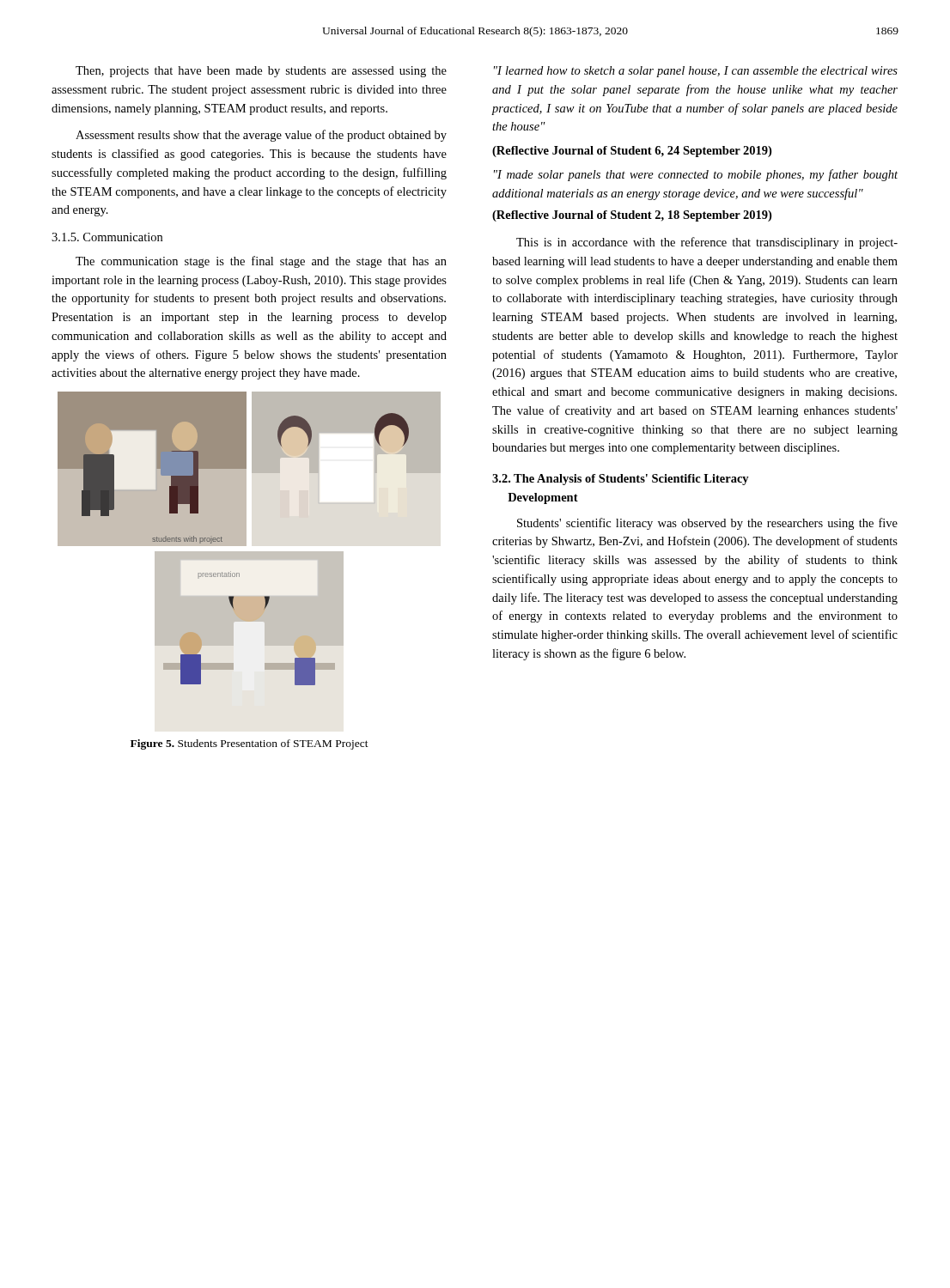The width and height of the screenshot is (950, 1288).
Task: Navigate to the block starting ""I learned how to sketch"
Action: click(695, 143)
